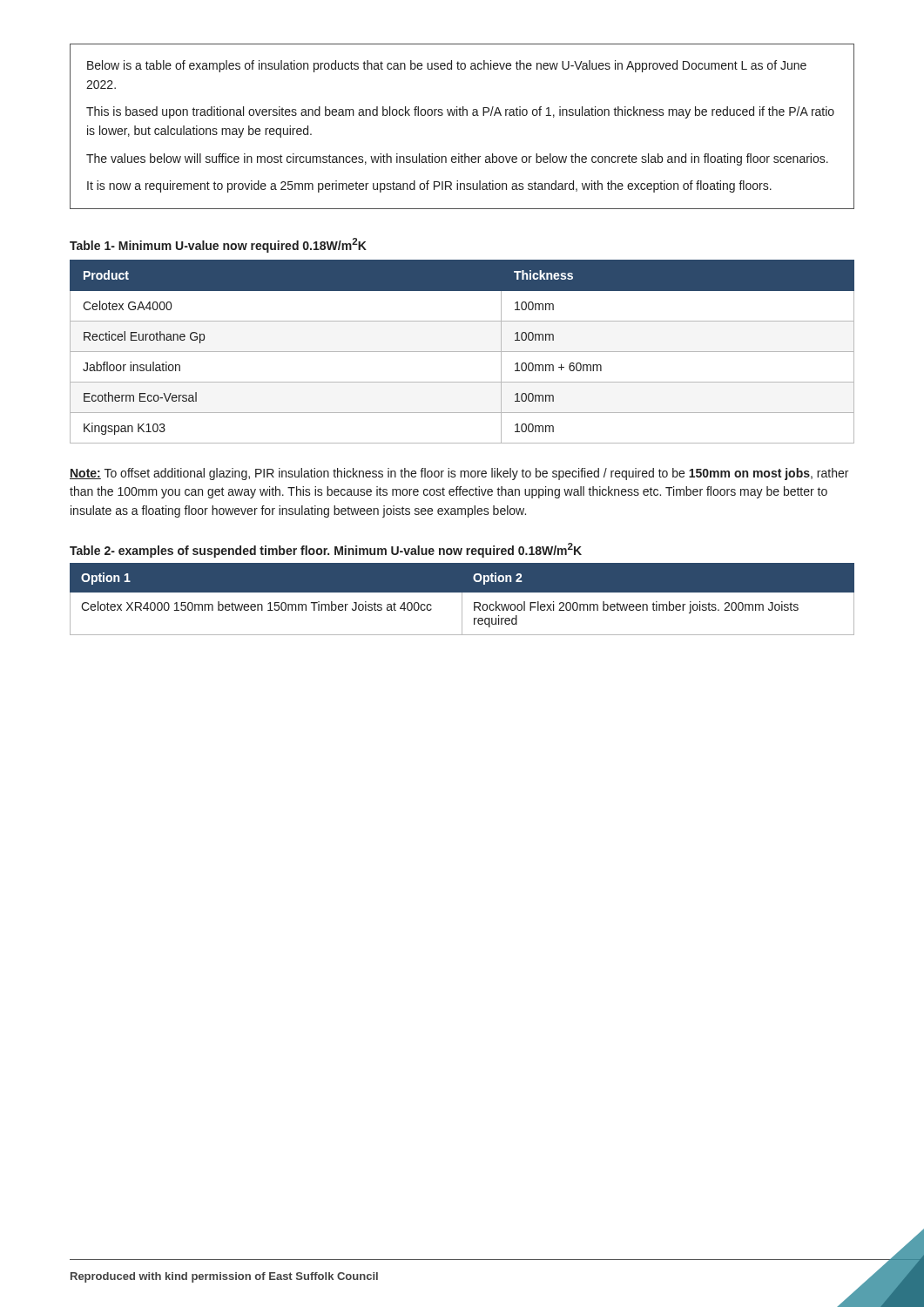
Task: Locate the block of text that opens with "Below is a"
Action: pyautogui.click(x=462, y=126)
